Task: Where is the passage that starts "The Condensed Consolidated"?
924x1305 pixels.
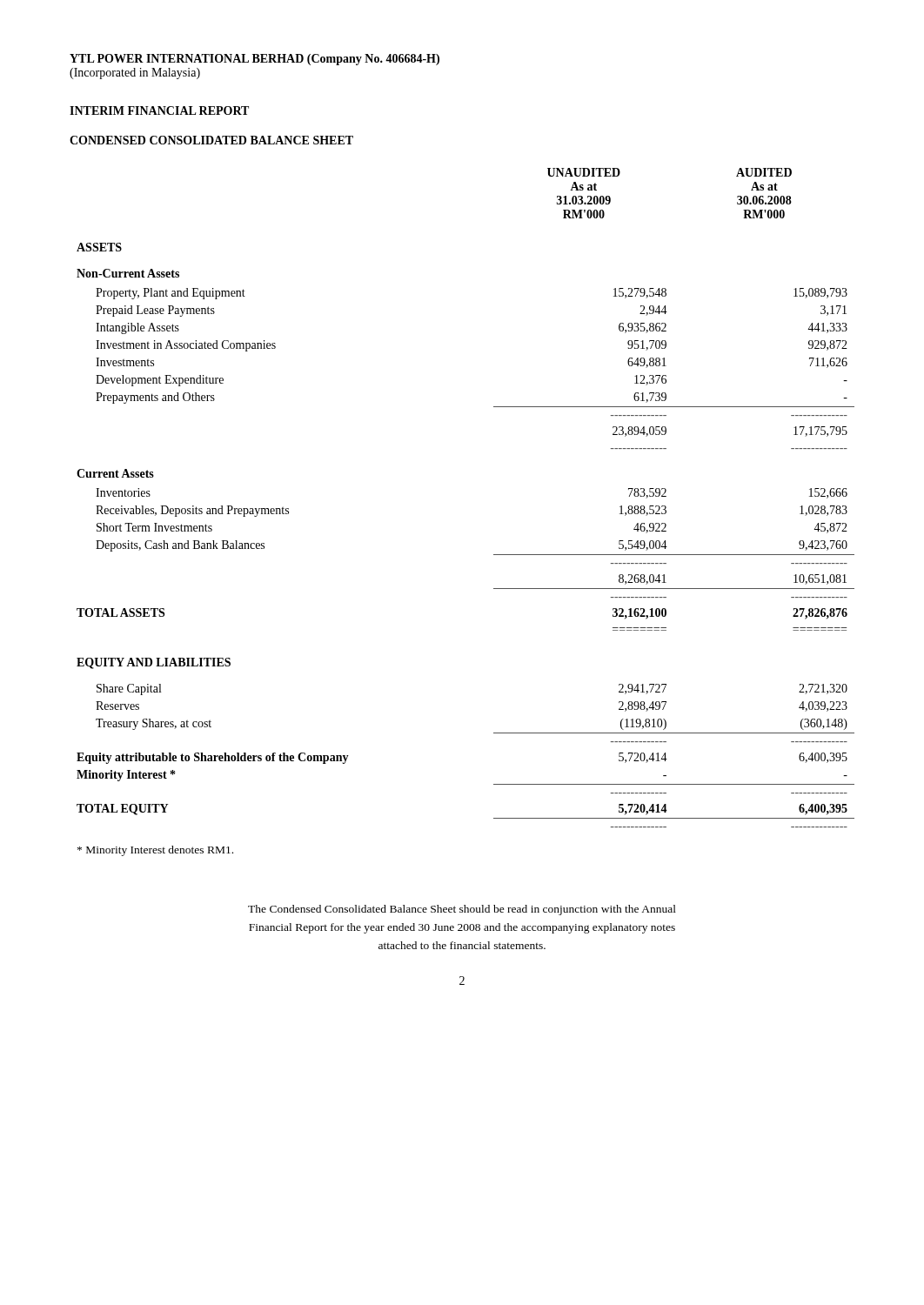Action: click(462, 927)
